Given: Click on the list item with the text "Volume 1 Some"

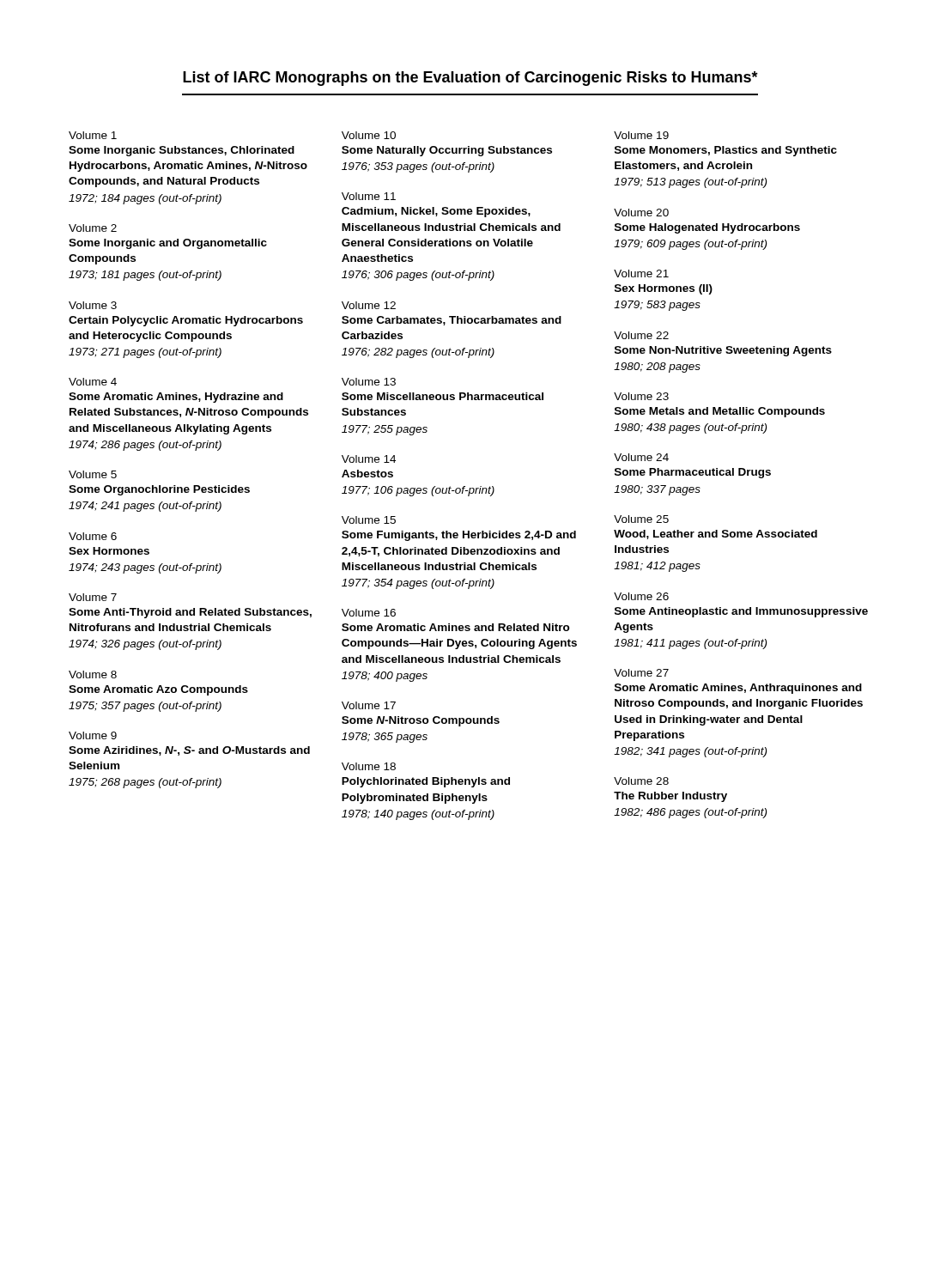Looking at the screenshot, I should 197,167.
